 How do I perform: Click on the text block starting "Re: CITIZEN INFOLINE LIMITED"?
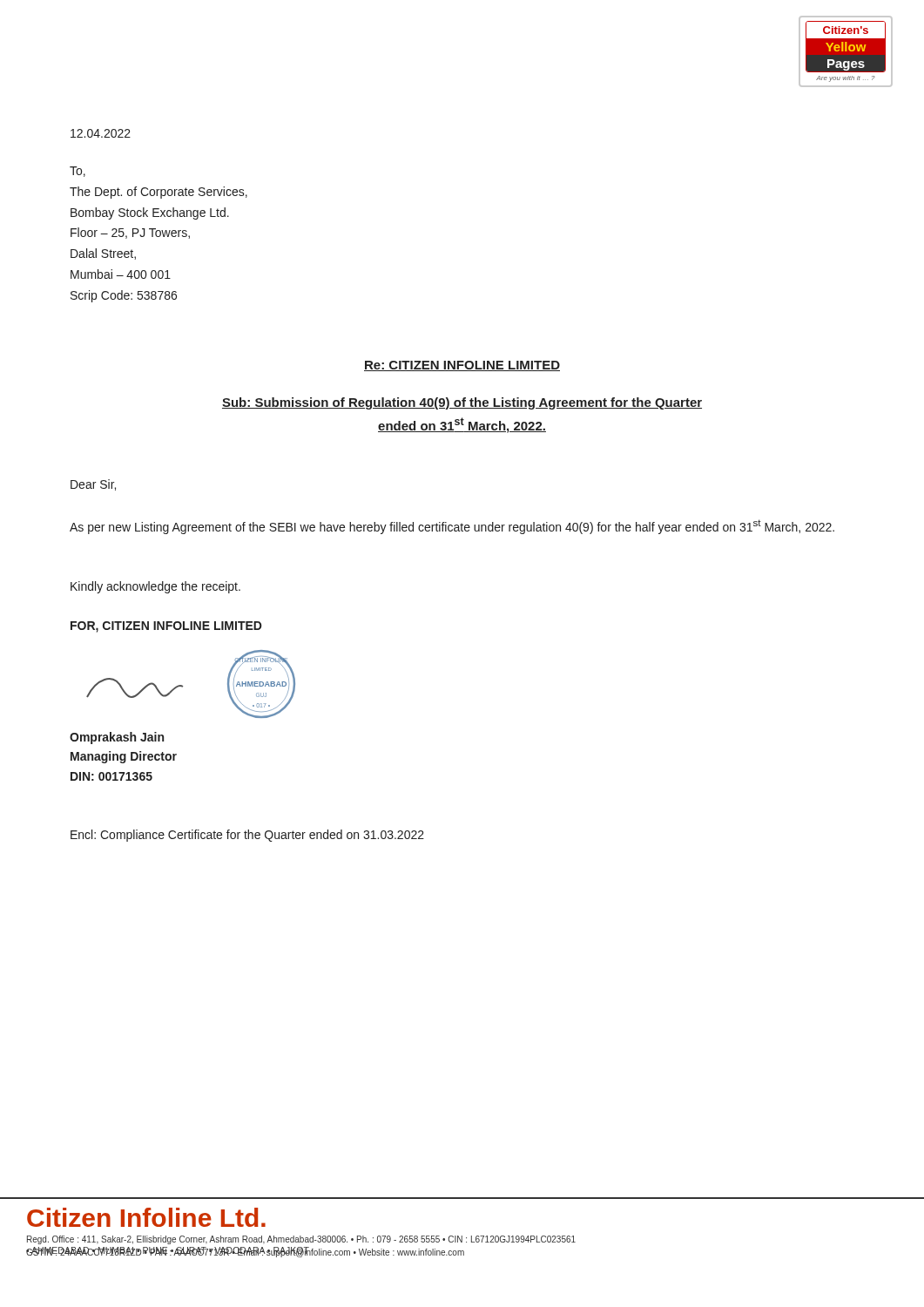(462, 365)
